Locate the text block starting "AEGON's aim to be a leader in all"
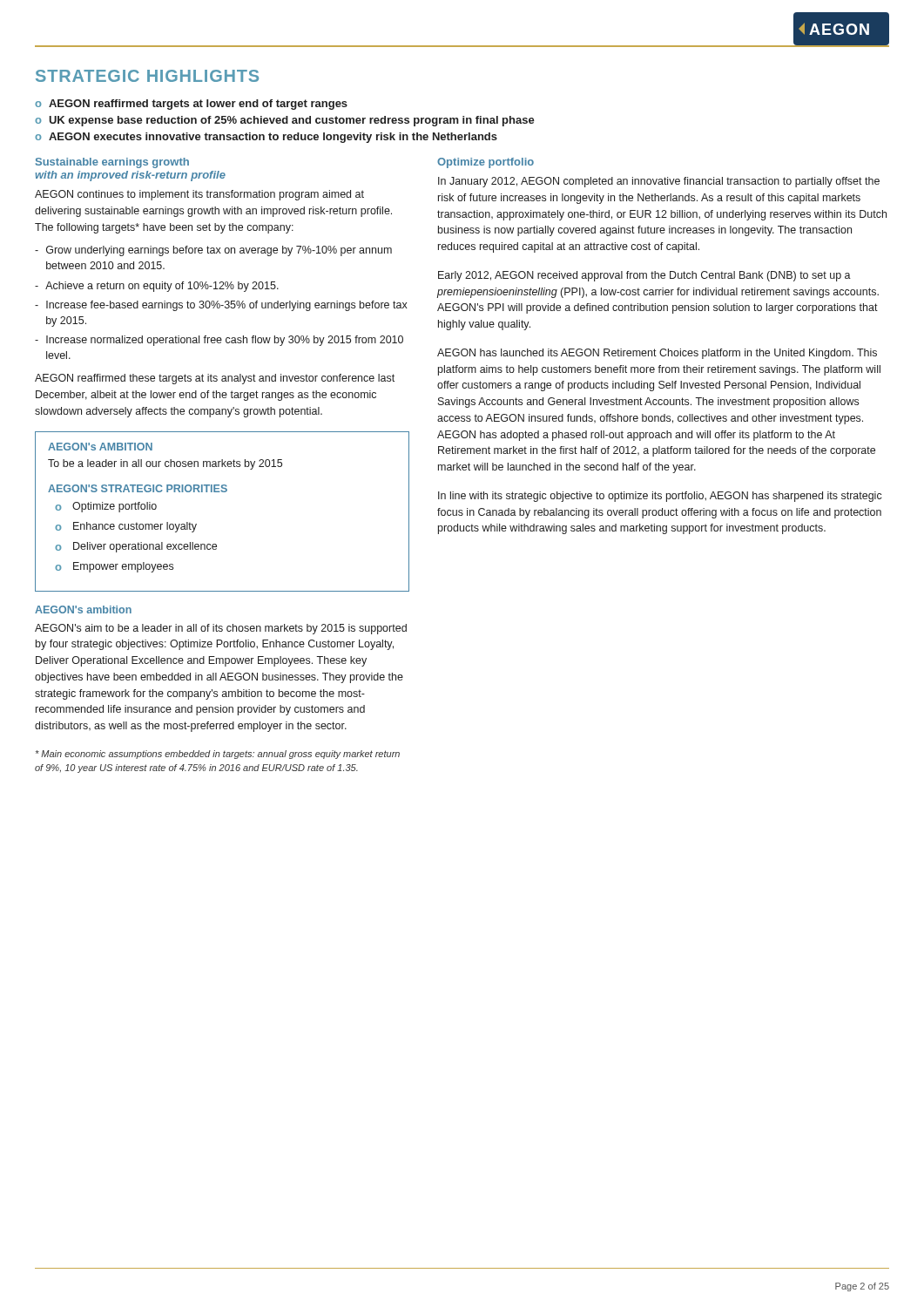The image size is (924, 1307). 221,677
